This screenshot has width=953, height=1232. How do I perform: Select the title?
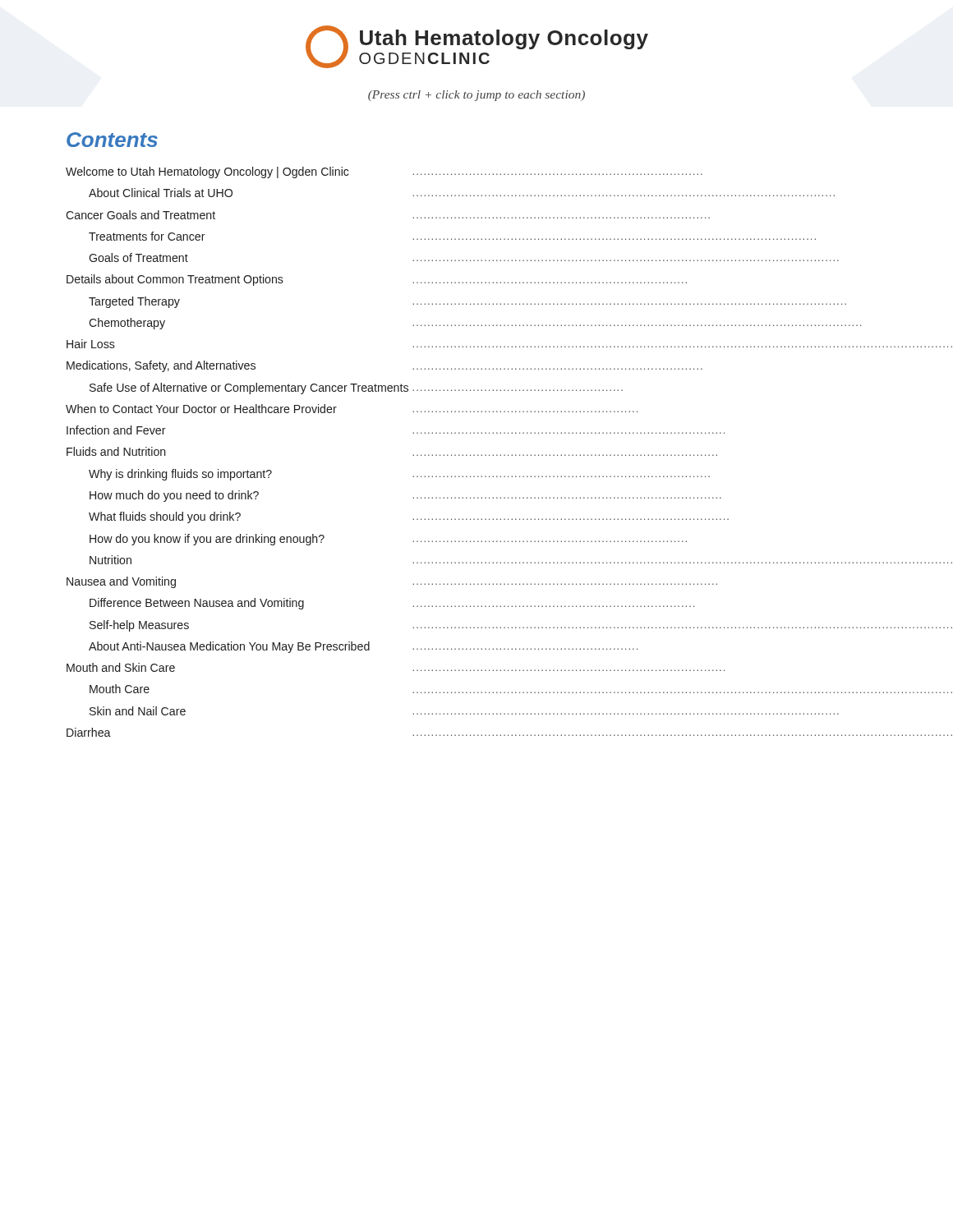pyautogui.click(x=112, y=140)
